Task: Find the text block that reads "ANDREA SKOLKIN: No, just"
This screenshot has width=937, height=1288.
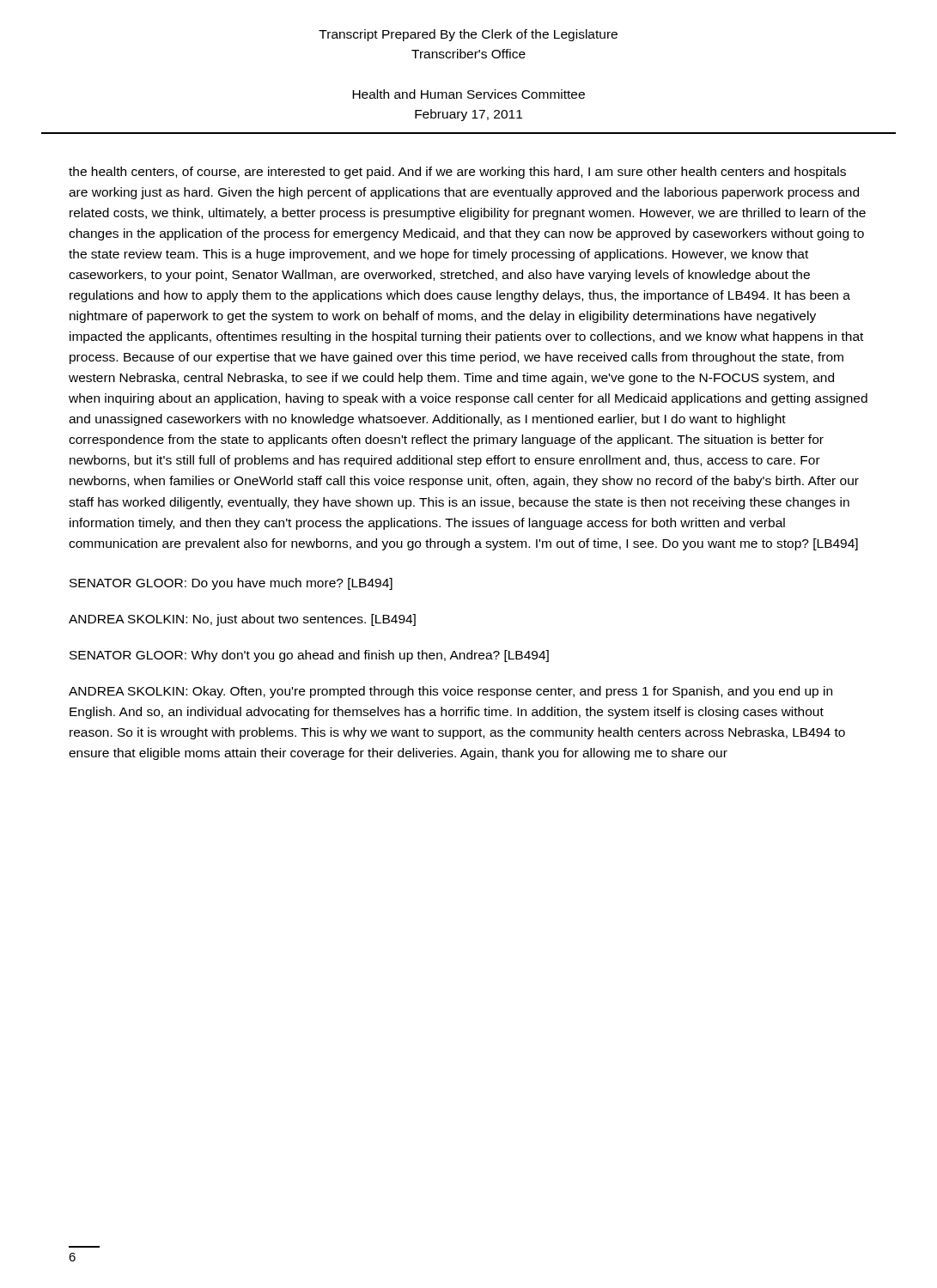Action: pyautogui.click(x=243, y=618)
